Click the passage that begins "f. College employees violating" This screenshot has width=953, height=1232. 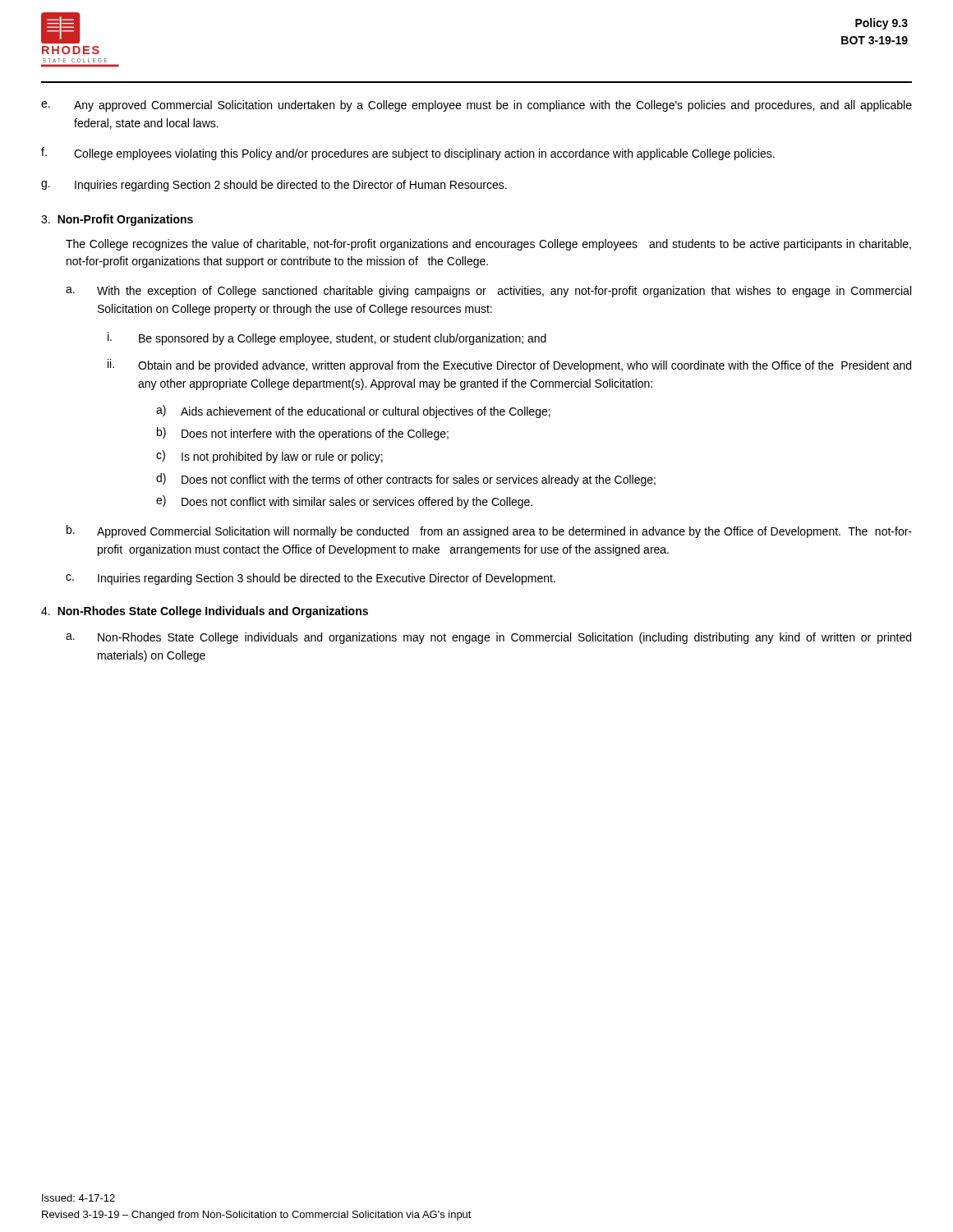(x=476, y=155)
